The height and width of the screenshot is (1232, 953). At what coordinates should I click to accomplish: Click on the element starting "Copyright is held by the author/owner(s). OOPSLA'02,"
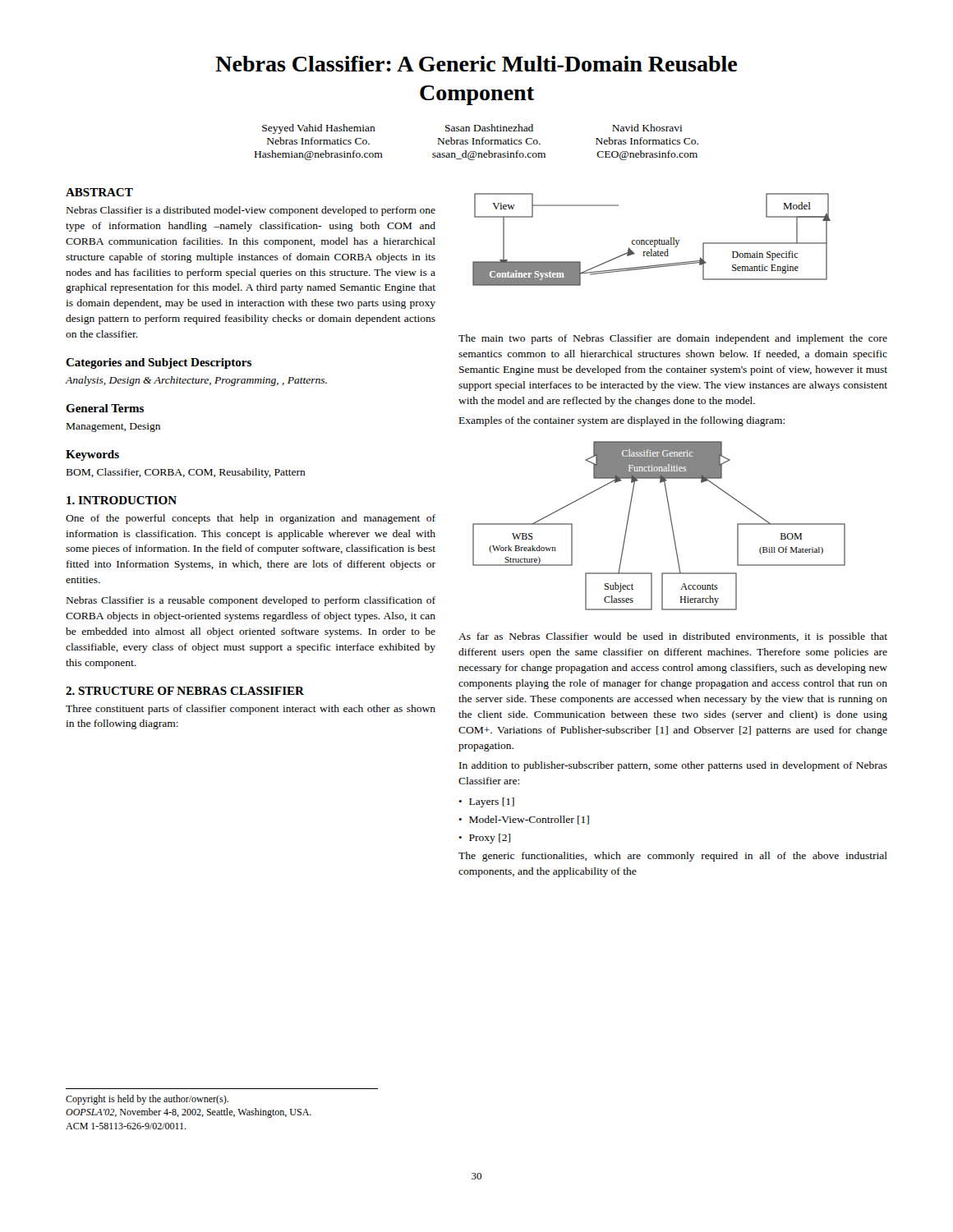(189, 1112)
